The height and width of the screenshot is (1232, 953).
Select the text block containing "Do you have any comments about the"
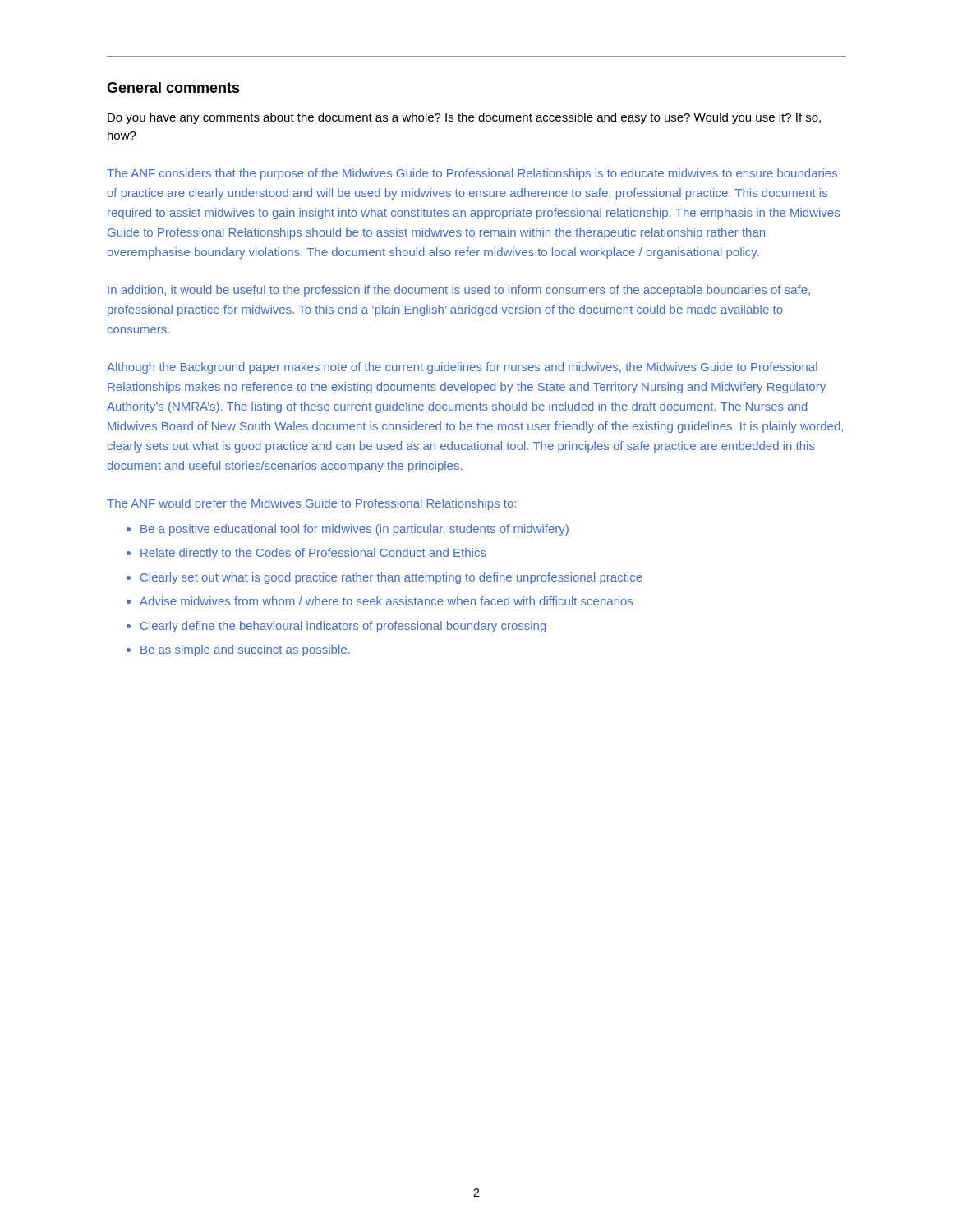click(x=464, y=126)
